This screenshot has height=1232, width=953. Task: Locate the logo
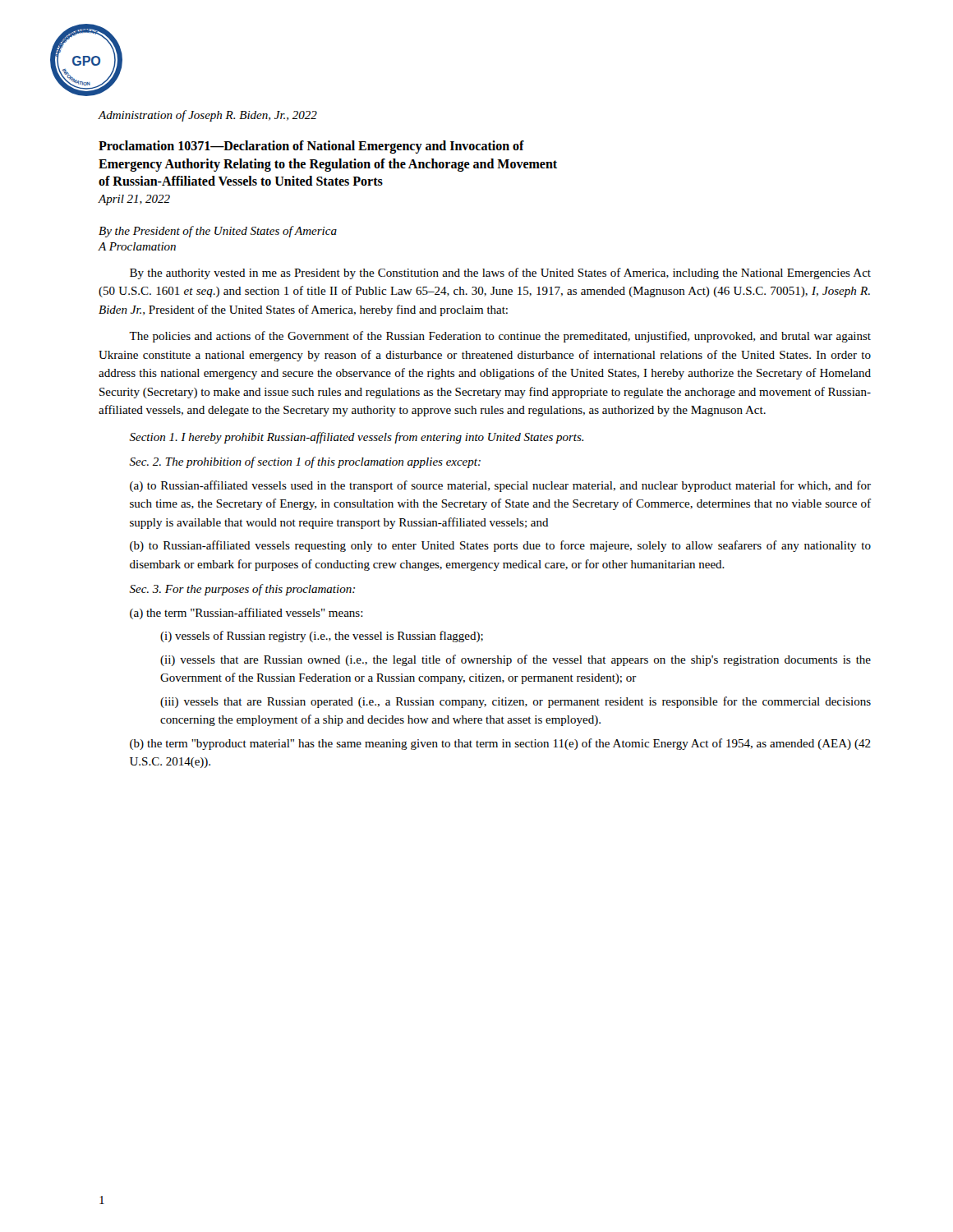click(x=86, y=60)
